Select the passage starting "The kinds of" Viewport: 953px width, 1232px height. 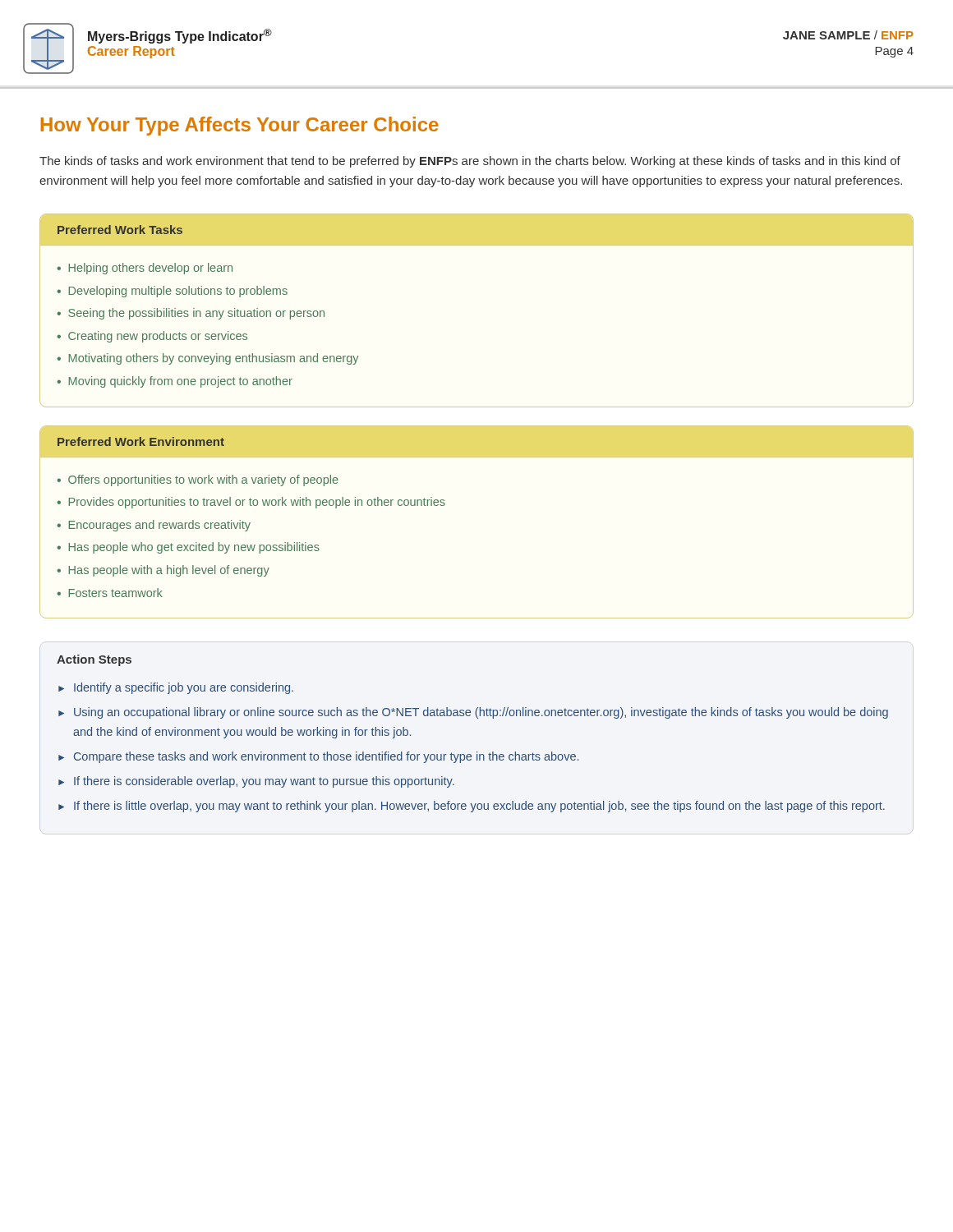coord(476,171)
